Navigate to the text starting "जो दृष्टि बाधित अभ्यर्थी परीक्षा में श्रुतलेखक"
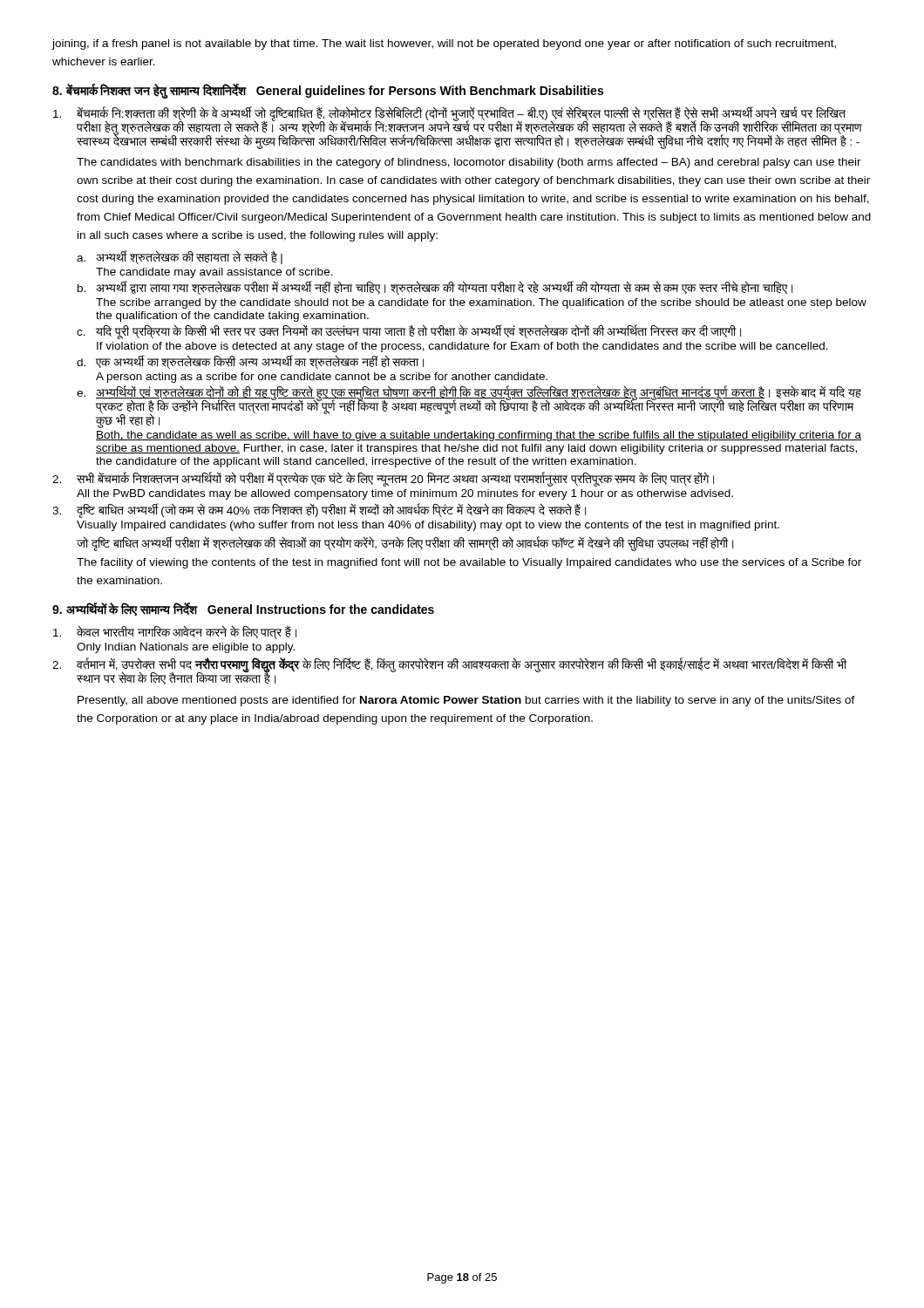Screen dimensions: 1308x924 (469, 562)
